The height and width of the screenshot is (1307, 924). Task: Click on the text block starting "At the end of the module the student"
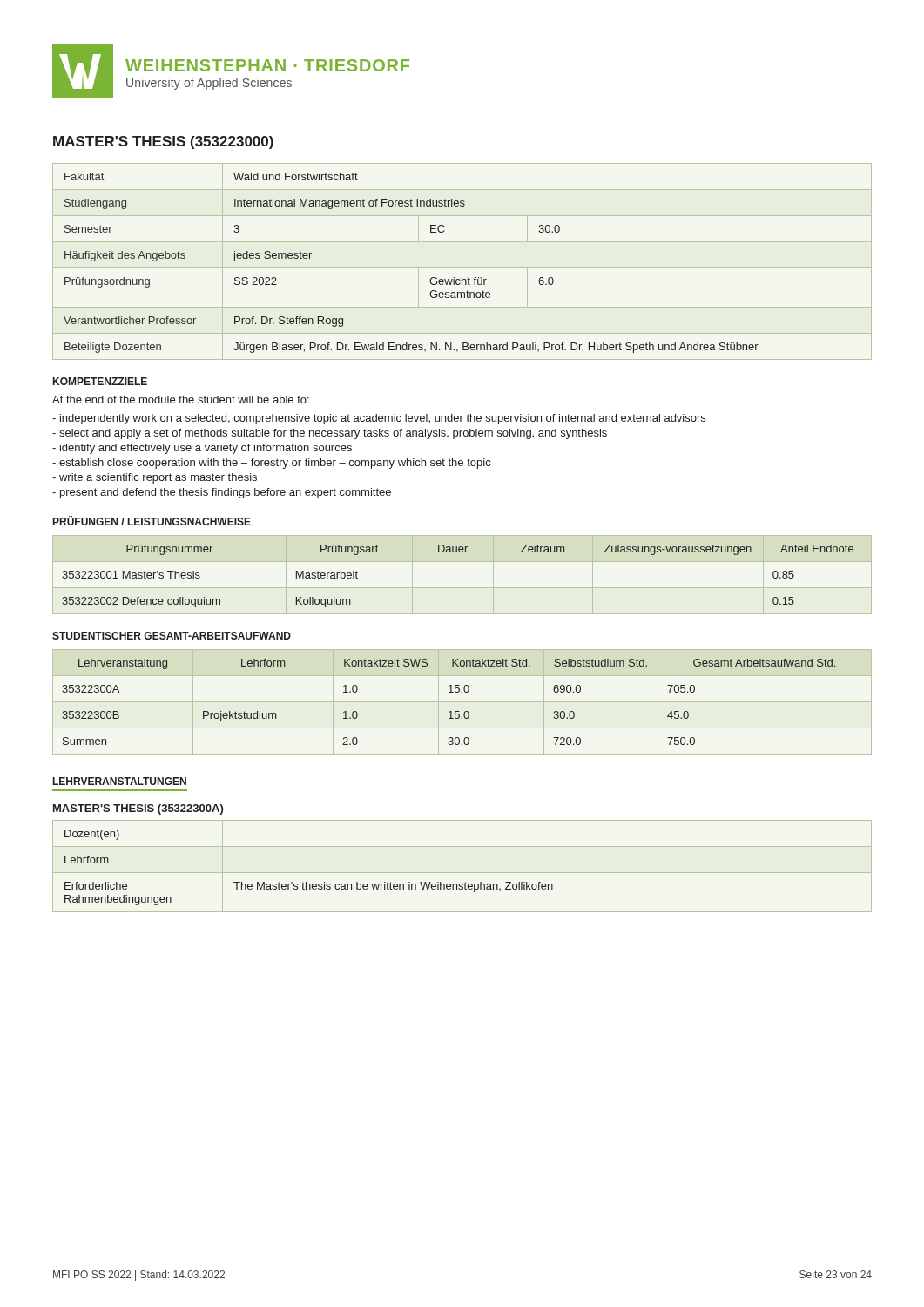click(181, 400)
